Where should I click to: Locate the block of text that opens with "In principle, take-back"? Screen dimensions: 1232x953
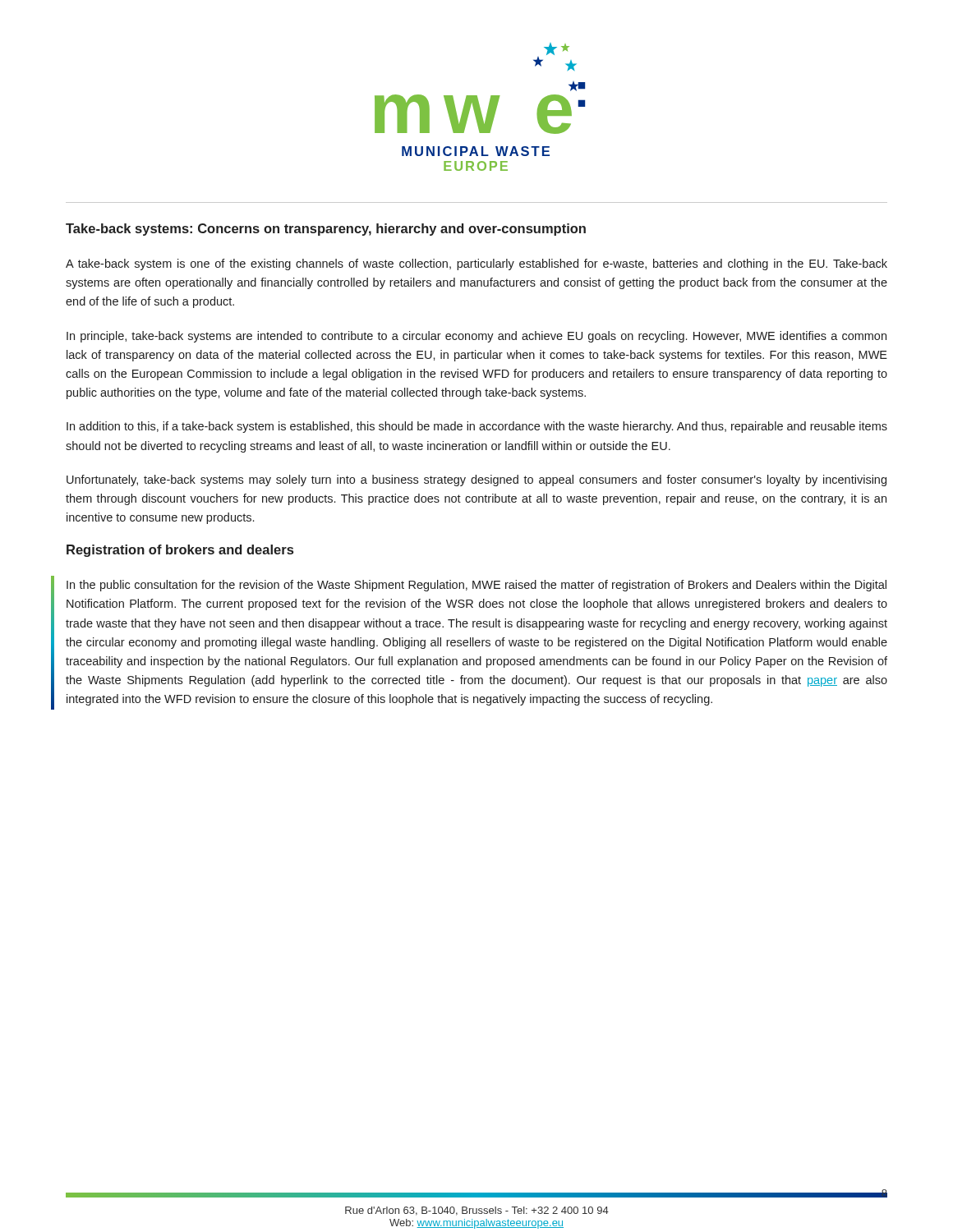coord(476,364)
